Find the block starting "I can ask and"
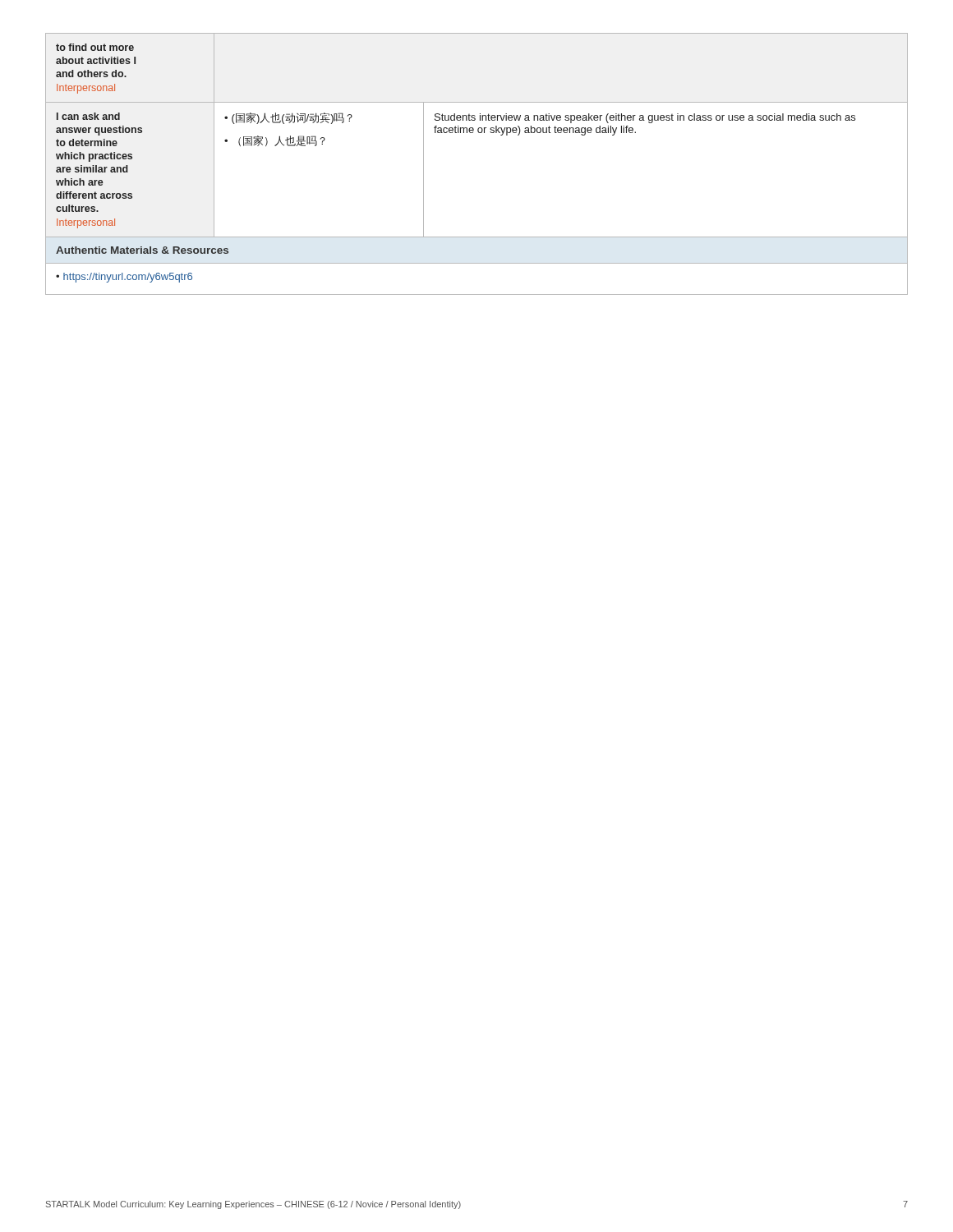 click(130, 170)
